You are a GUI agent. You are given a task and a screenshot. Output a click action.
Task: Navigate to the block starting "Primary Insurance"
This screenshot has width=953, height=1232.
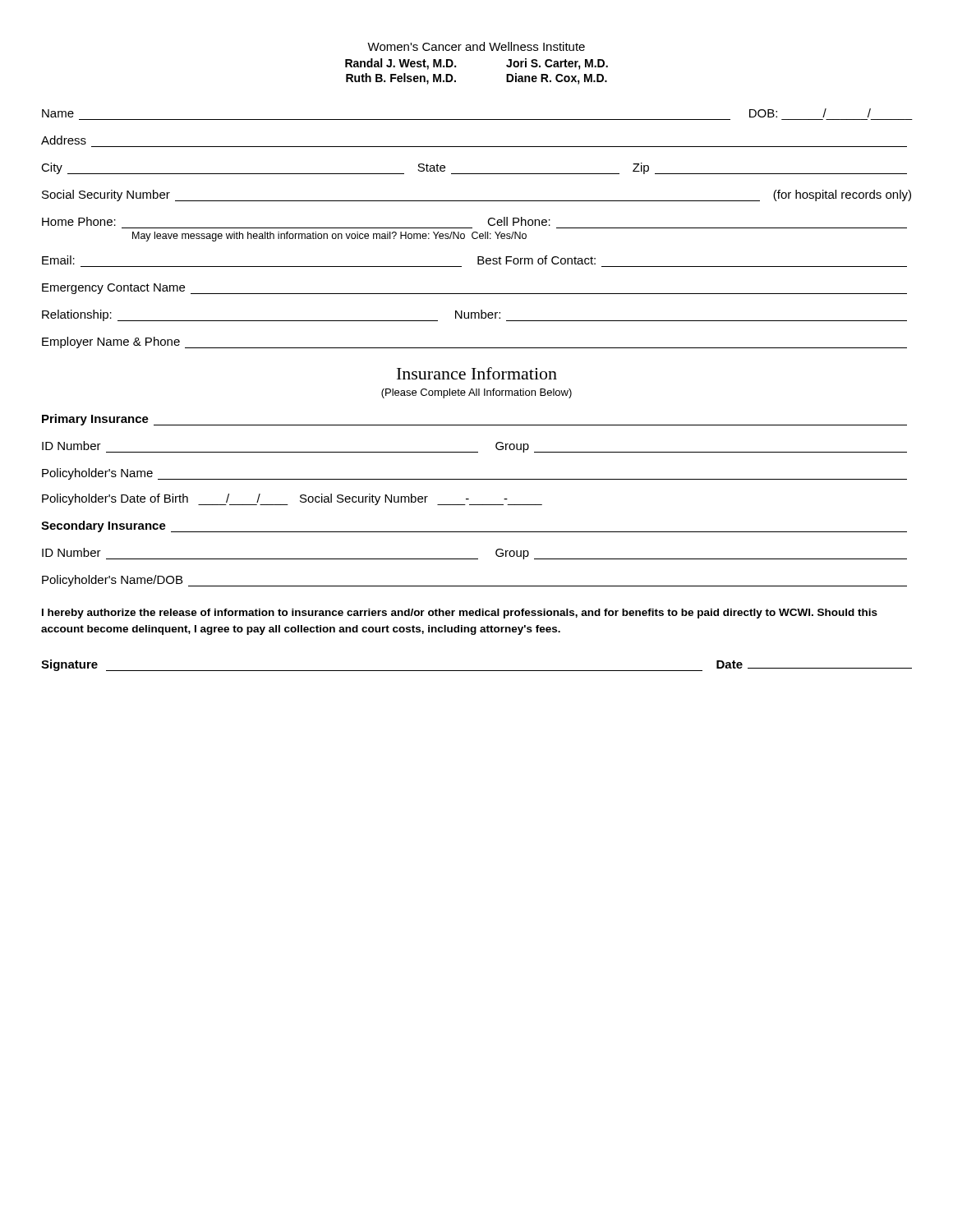tap(474, 418)
